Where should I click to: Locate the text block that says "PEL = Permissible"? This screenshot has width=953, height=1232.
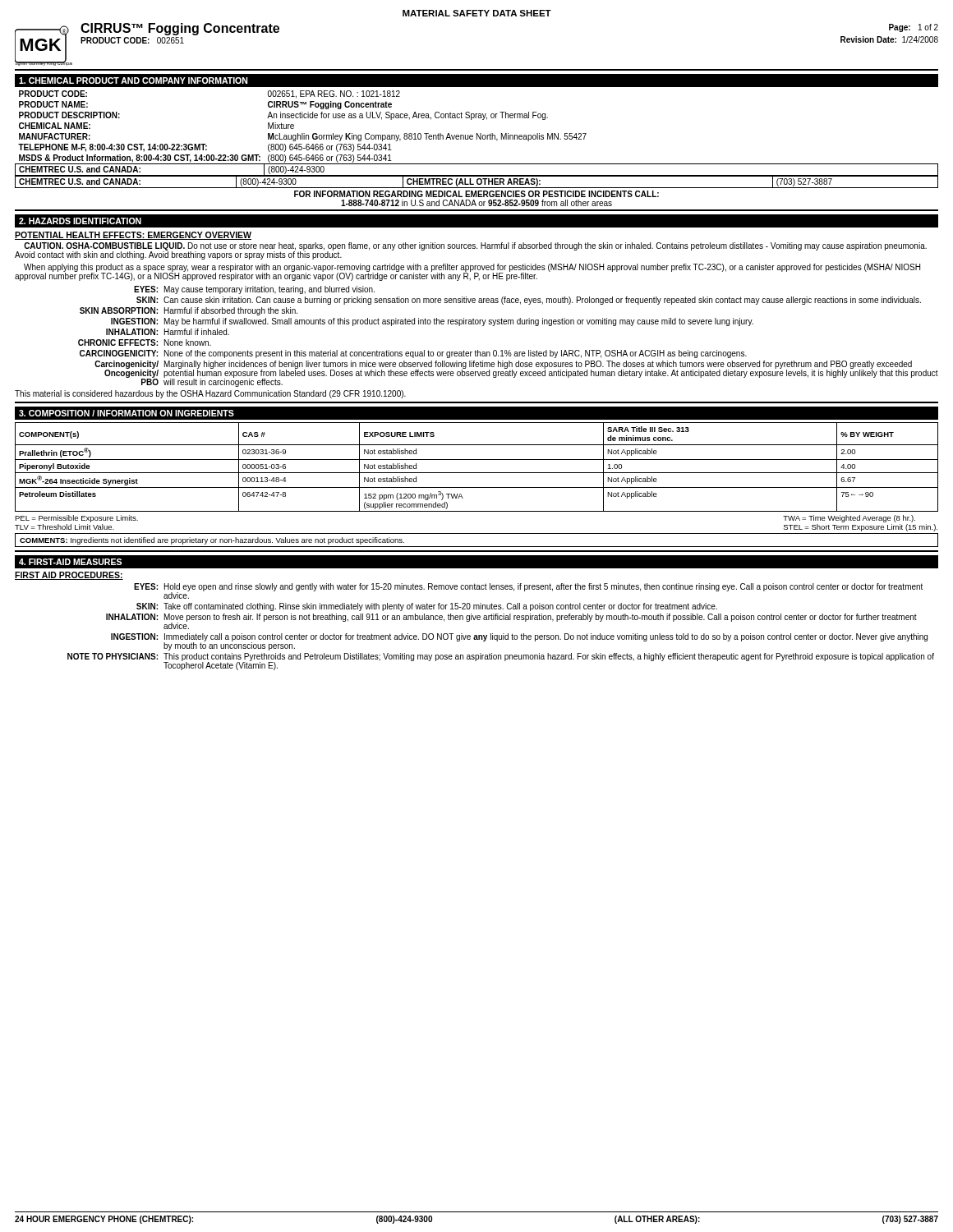click(476, 523)
